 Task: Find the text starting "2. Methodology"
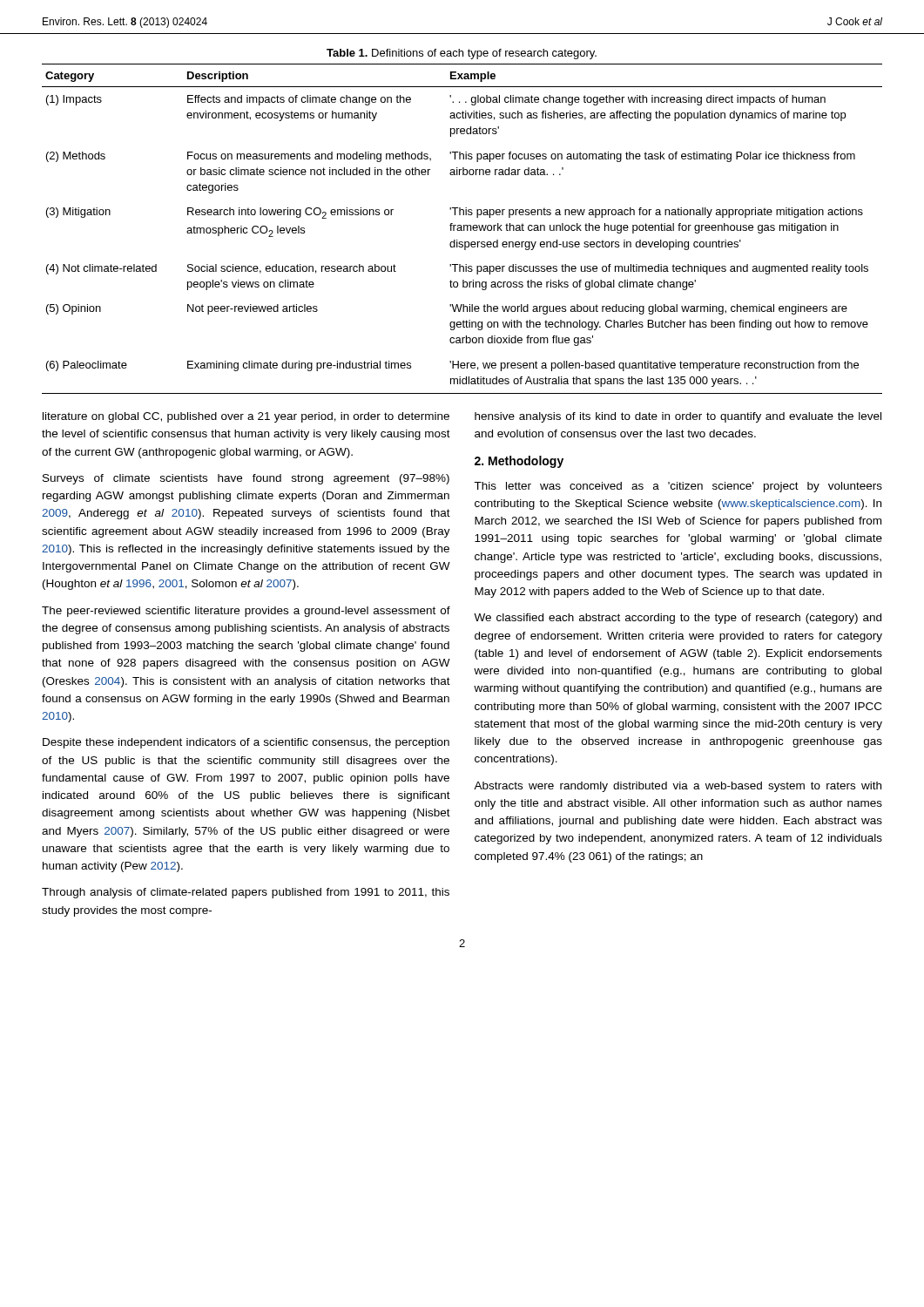pos(519,461)
